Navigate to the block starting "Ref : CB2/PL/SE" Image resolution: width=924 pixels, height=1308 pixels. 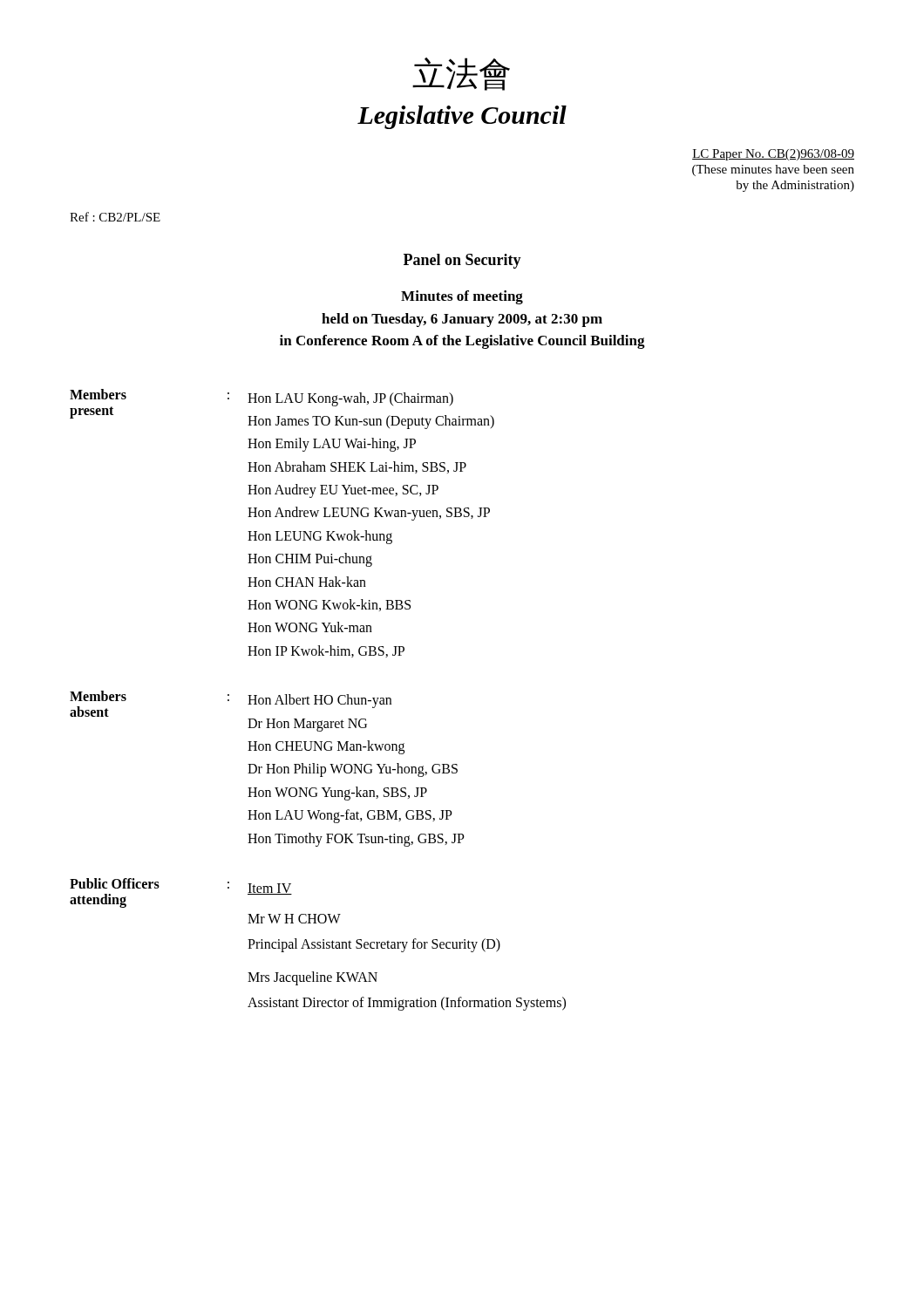tap(115, 217)
